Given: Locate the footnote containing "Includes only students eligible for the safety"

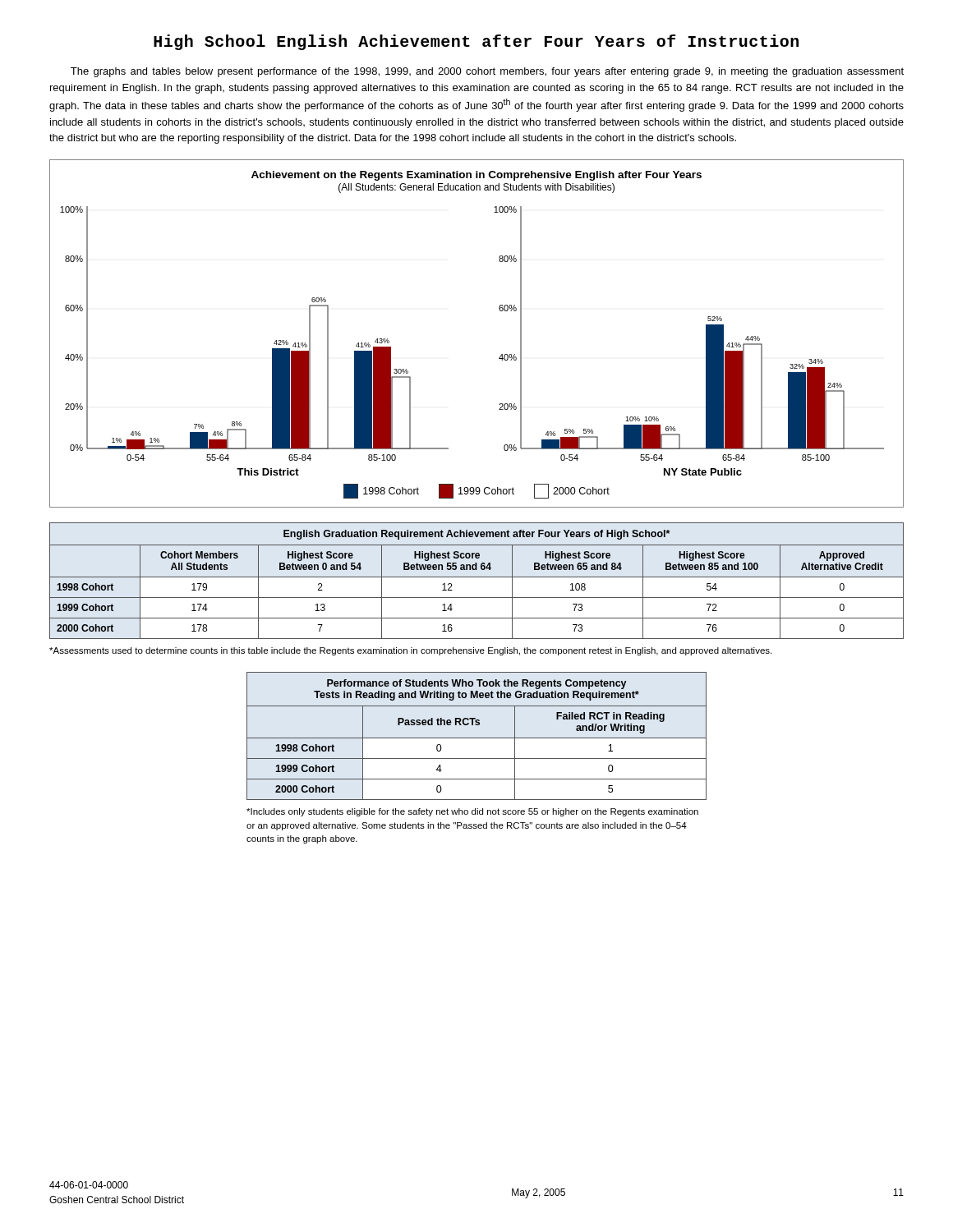Looking at the screenshot, I should pos(473,825).
